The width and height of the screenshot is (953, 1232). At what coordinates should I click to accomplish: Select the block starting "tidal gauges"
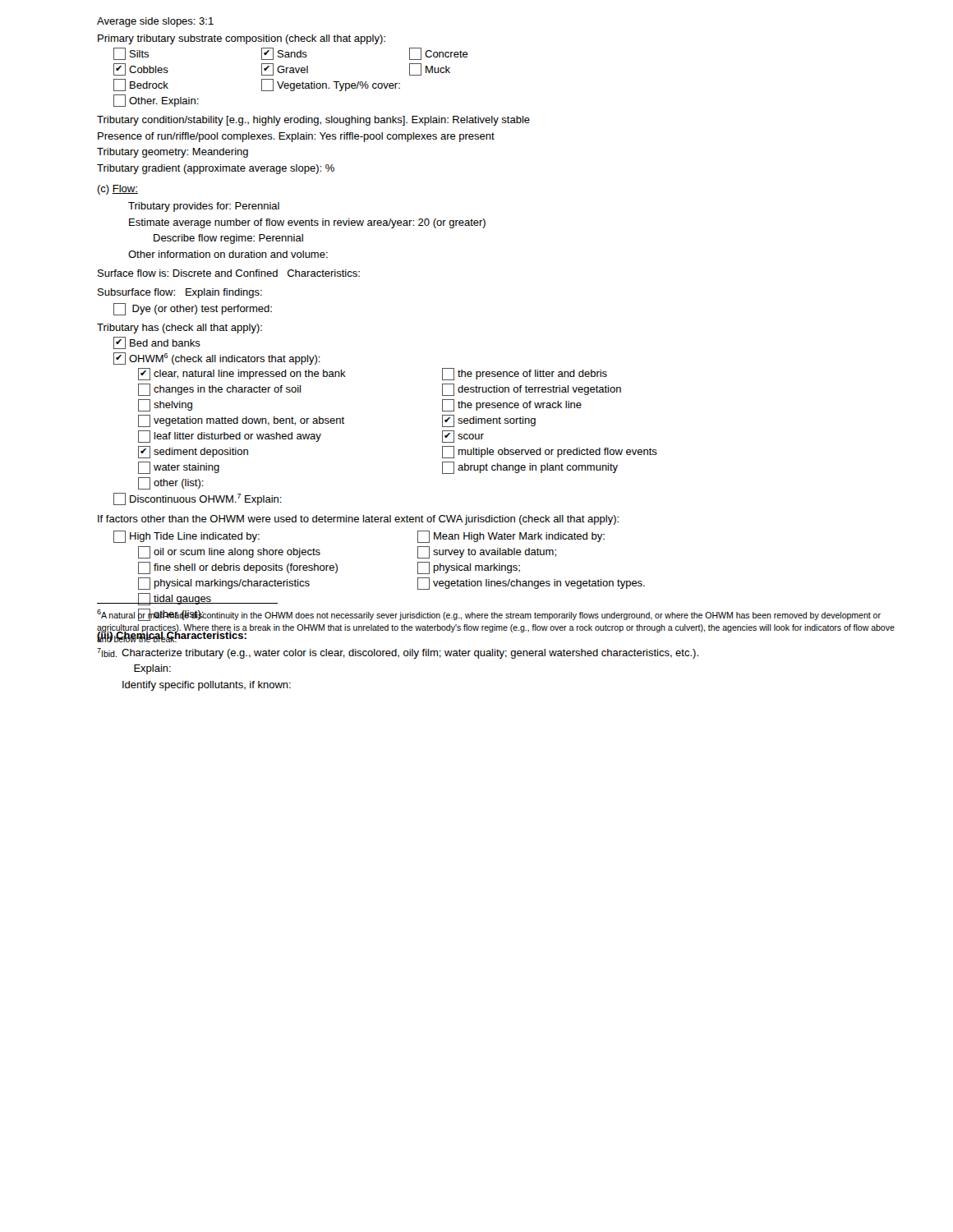[175, 598]
